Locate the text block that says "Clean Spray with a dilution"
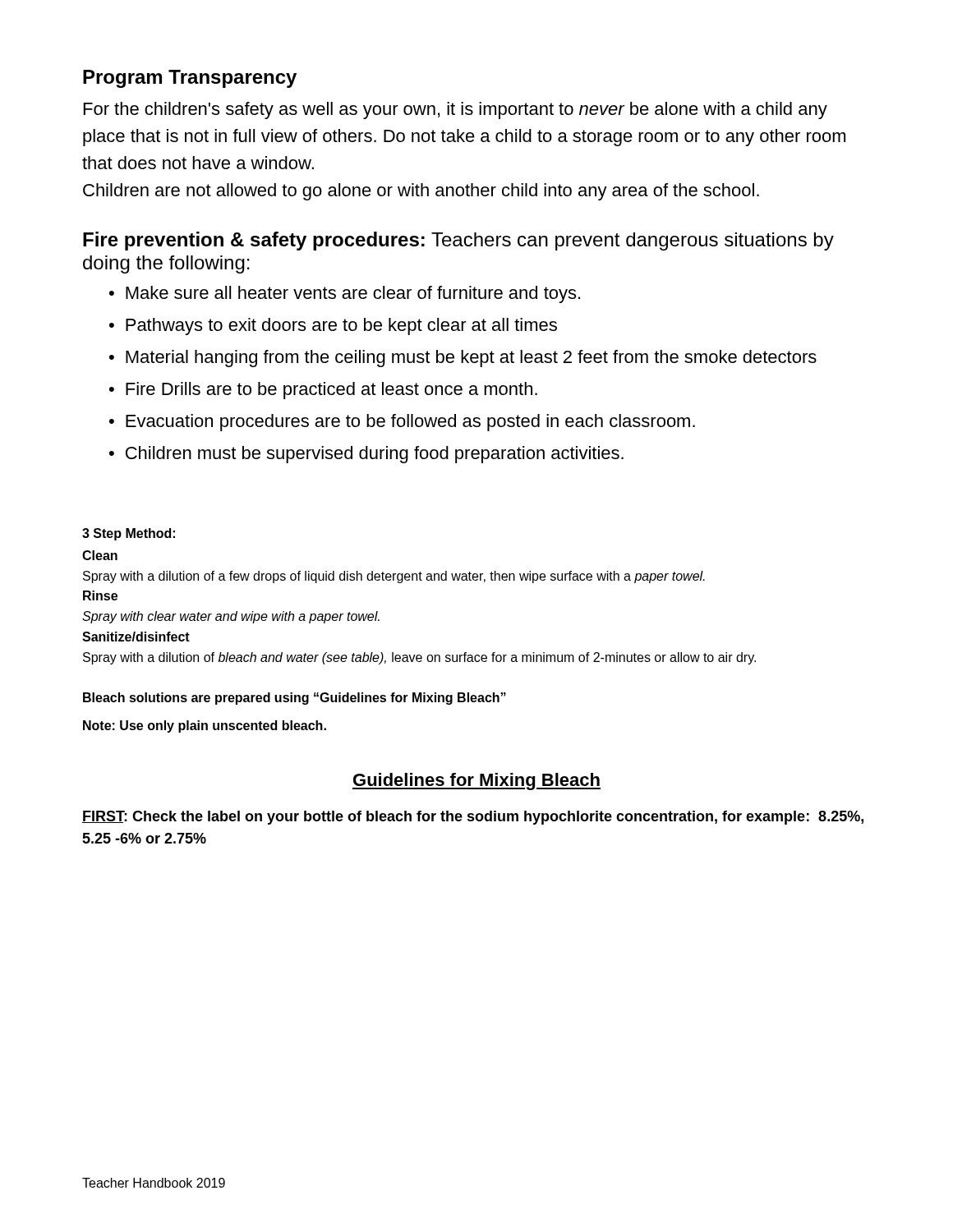Image resolution: width=953 pixels, height=1232 pixels. click(100, 555)
